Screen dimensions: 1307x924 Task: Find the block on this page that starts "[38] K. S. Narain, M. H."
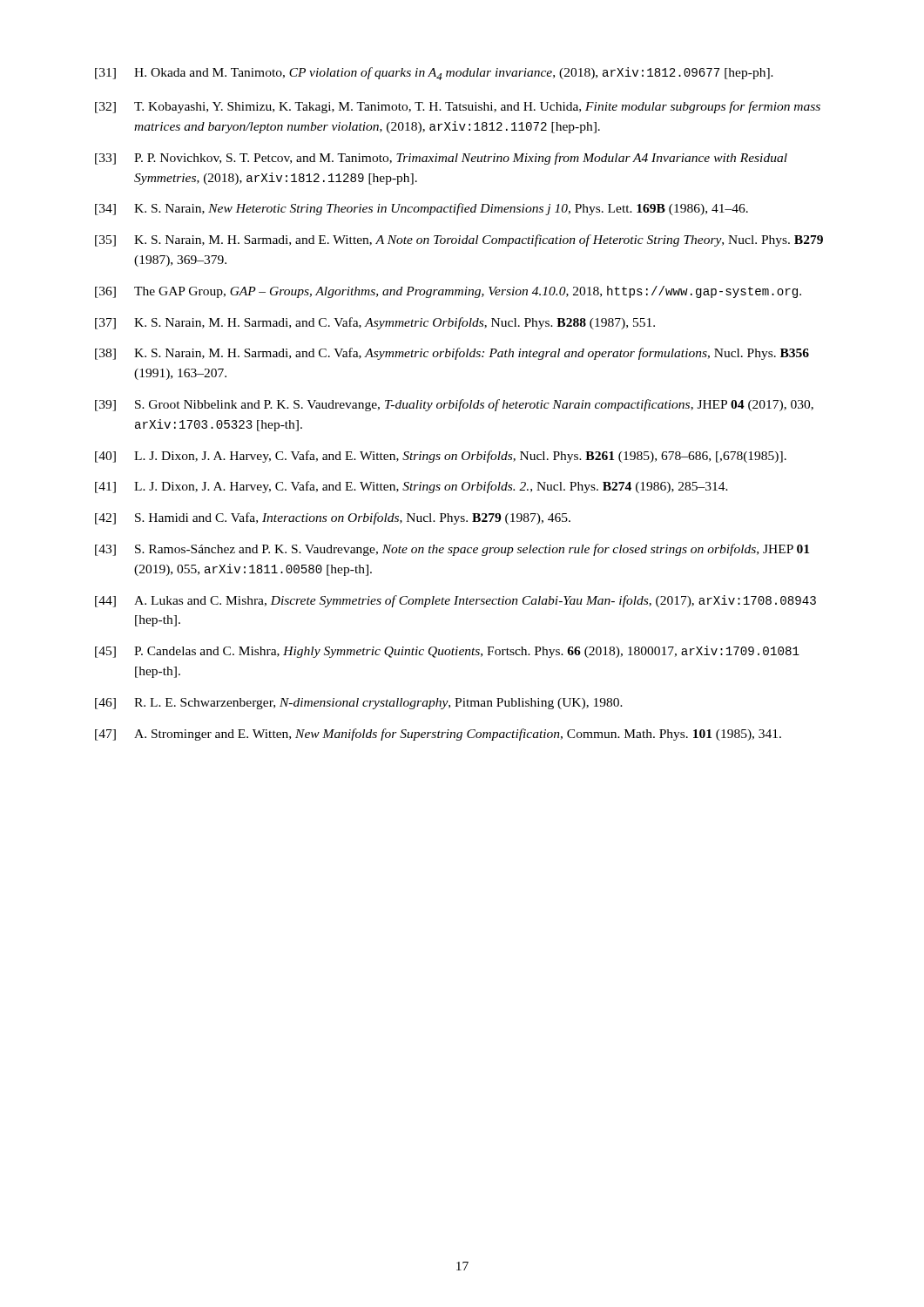[x=462, y=363]
